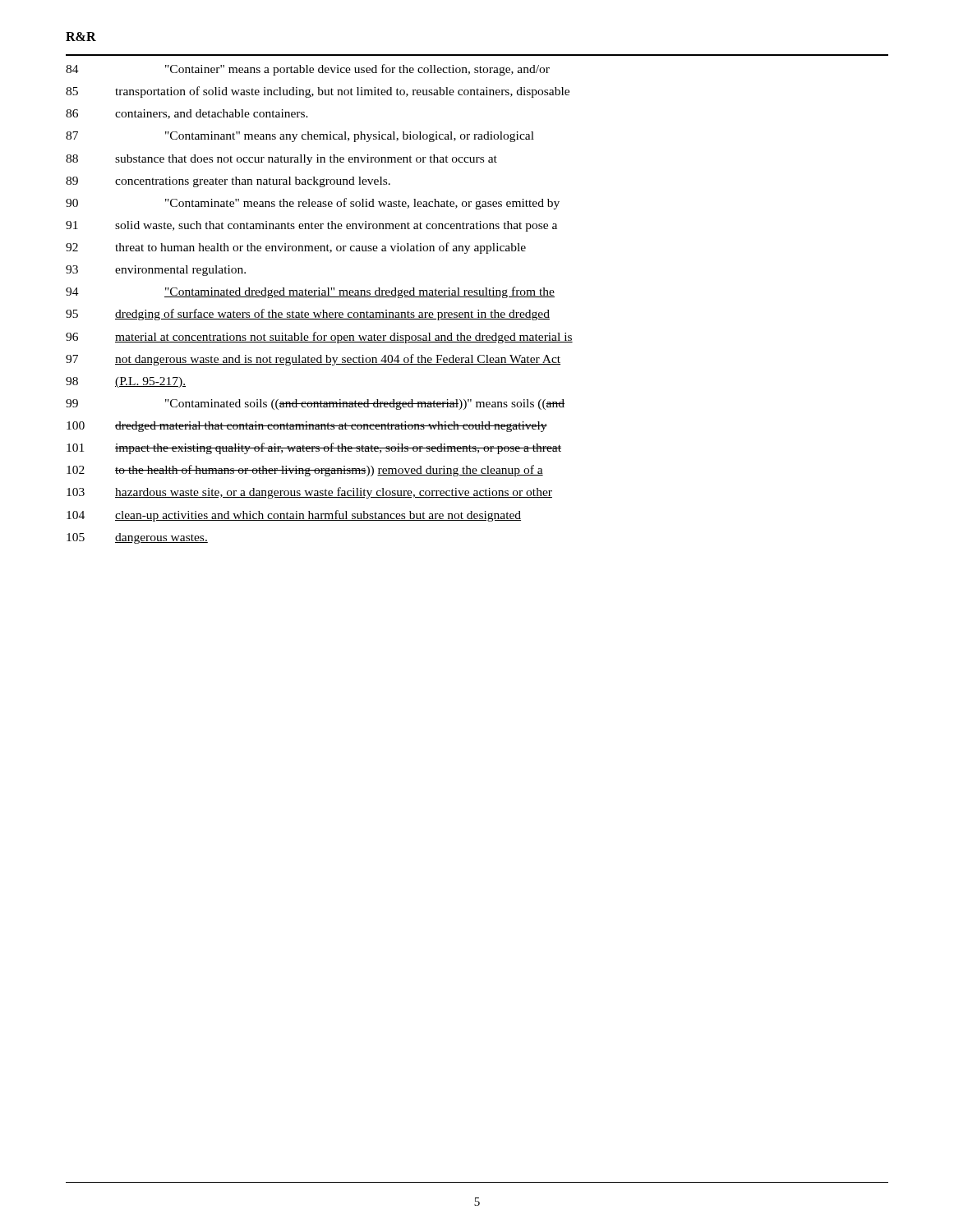
Task: Navigate to the text block starting "95 dredging of surface waters of the"
Action: 477,314
